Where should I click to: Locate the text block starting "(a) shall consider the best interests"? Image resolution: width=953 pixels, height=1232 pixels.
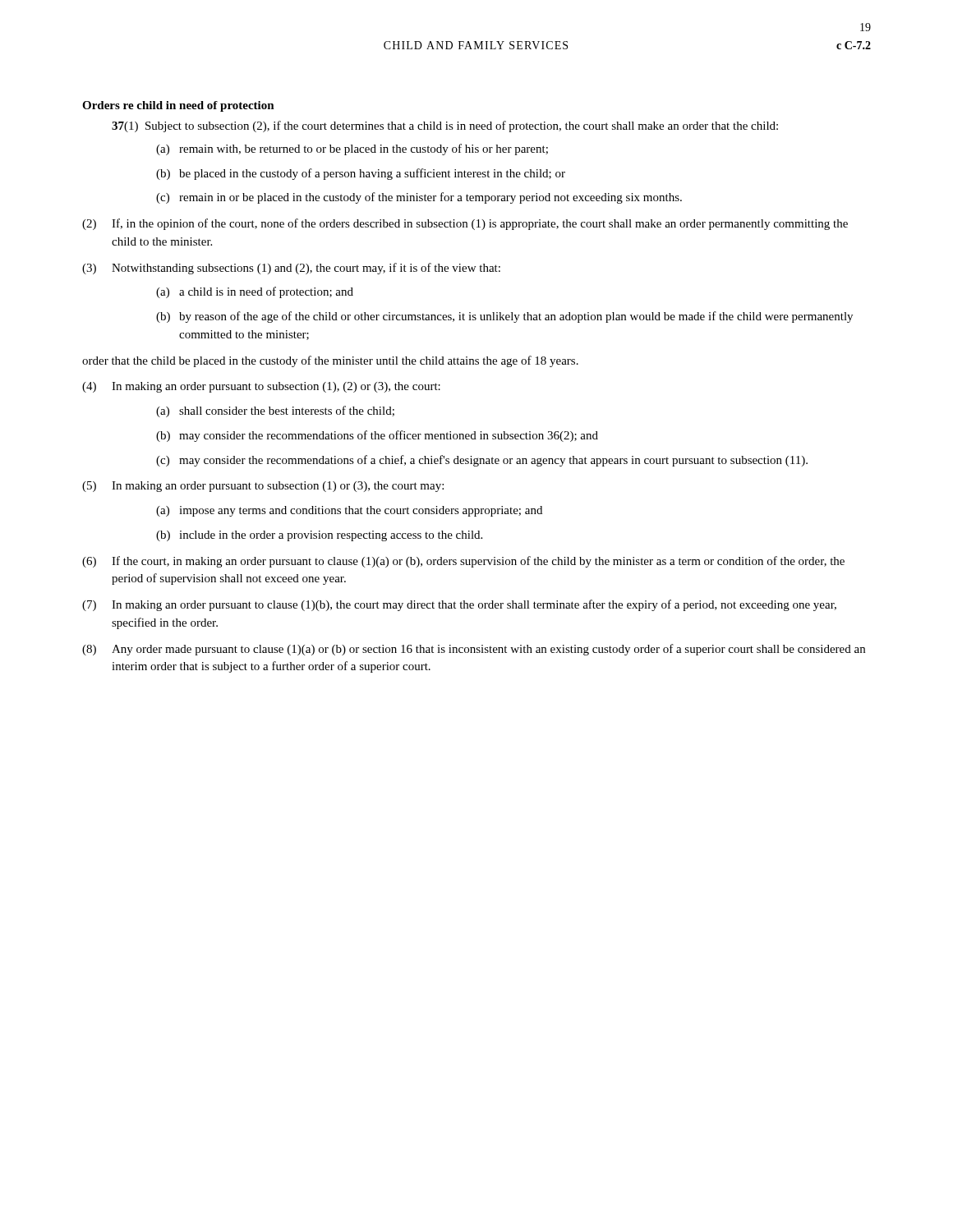click(x=276, y=411)
